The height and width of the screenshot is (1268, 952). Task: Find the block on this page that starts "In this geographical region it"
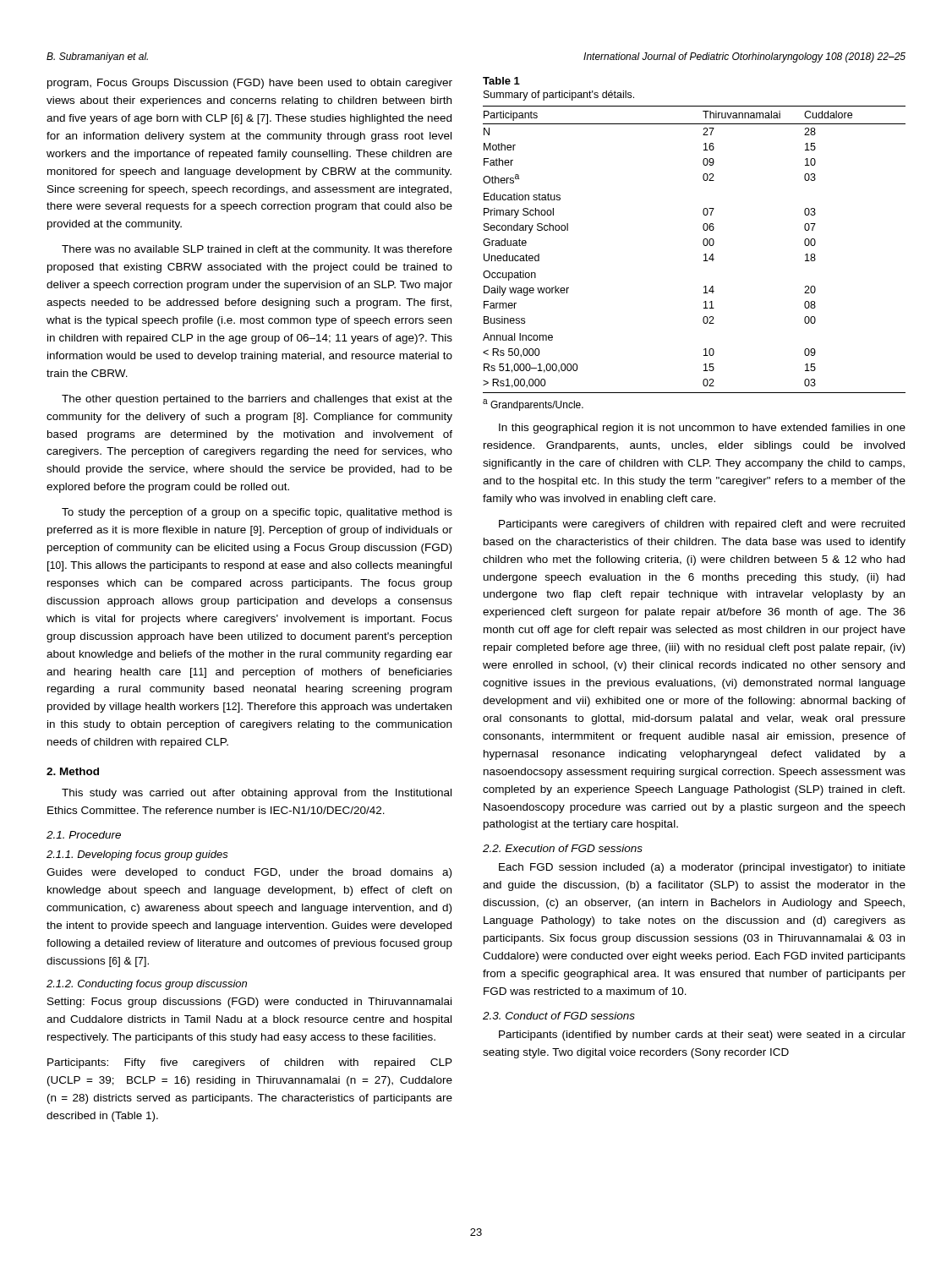click(x=694, y=464)
